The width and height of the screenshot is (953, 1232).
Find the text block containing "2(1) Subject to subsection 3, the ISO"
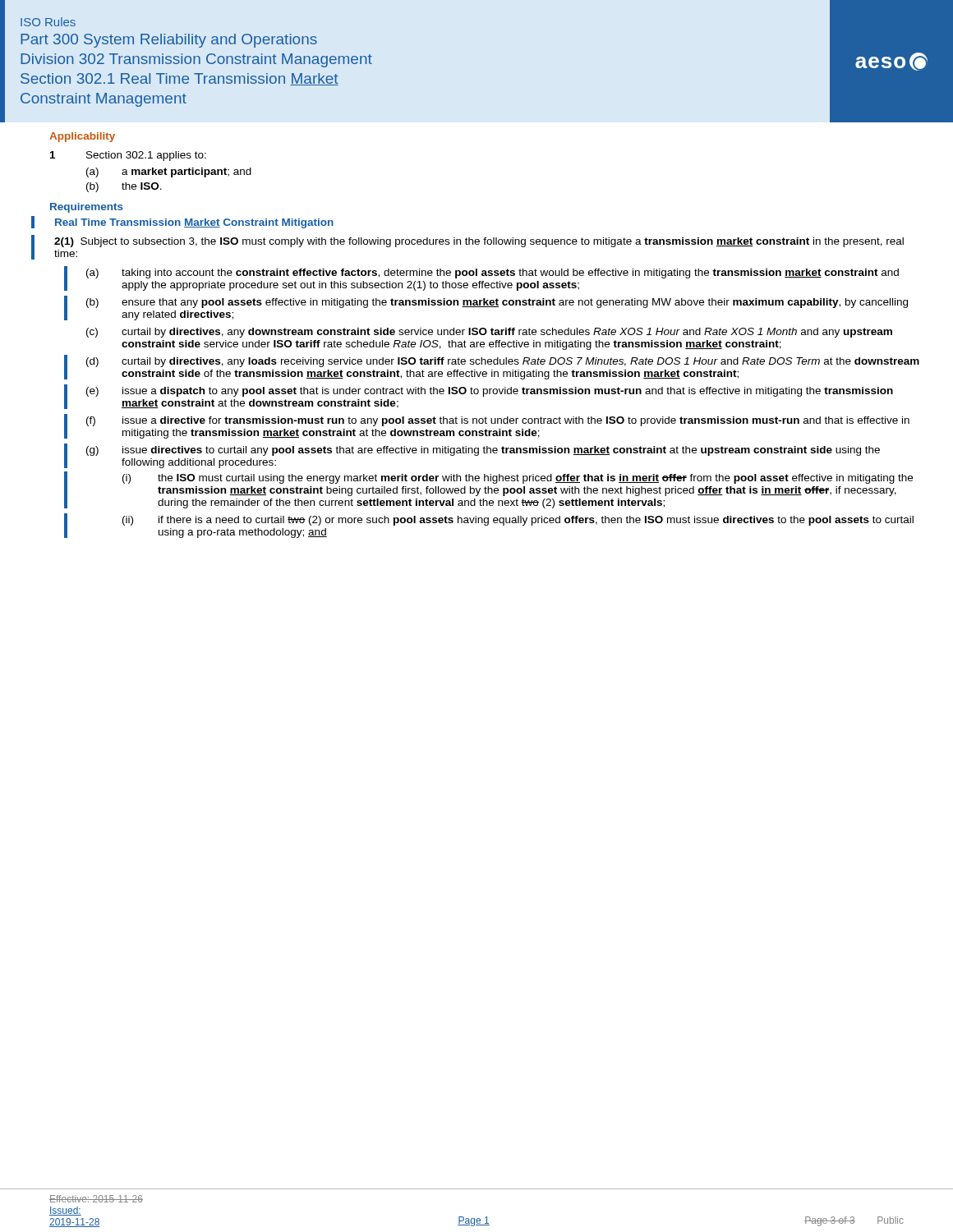pyautogui.click(x=477, y=247)
